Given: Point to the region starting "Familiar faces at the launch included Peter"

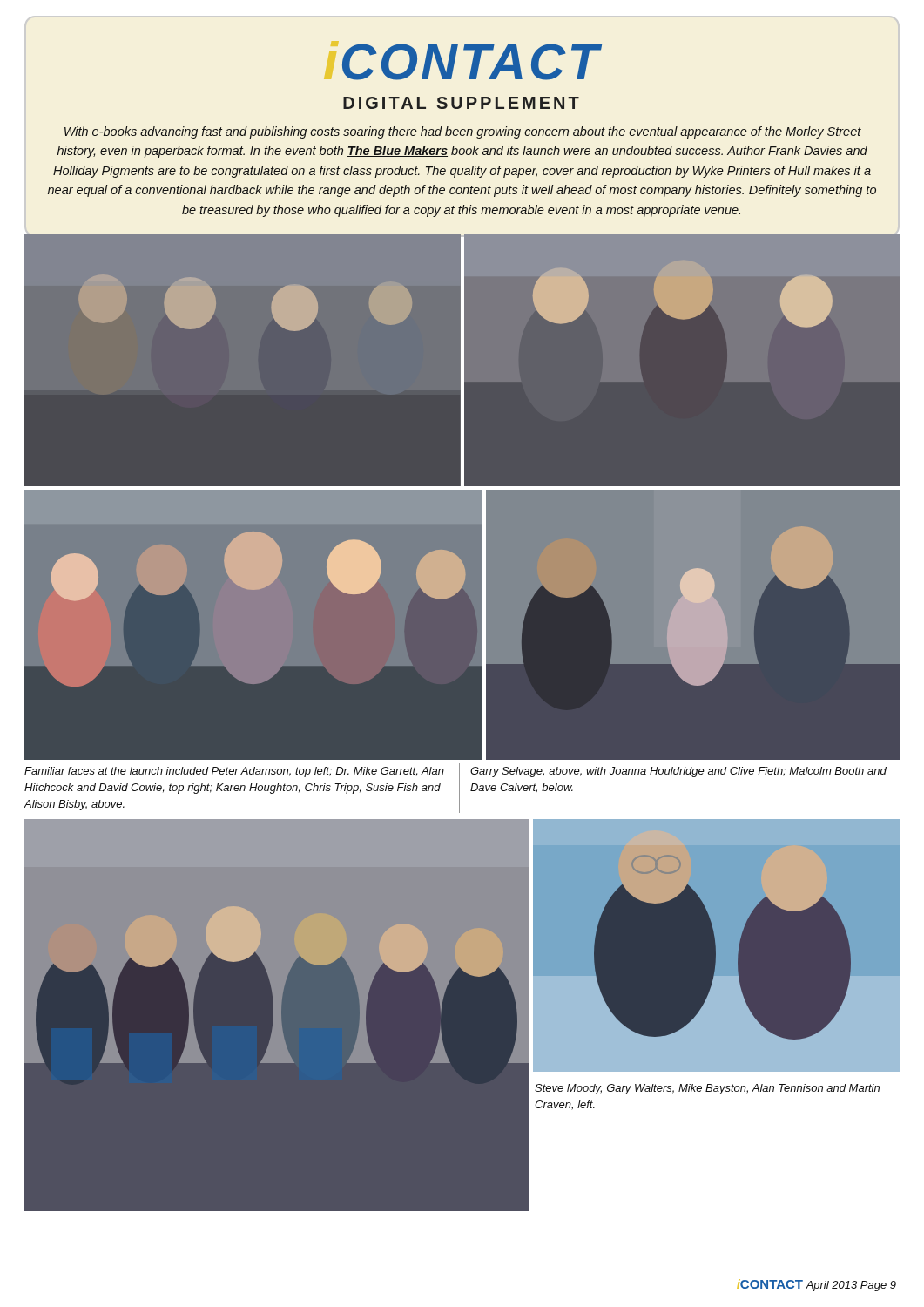Looking at the screenshot, I should [234, 787].
